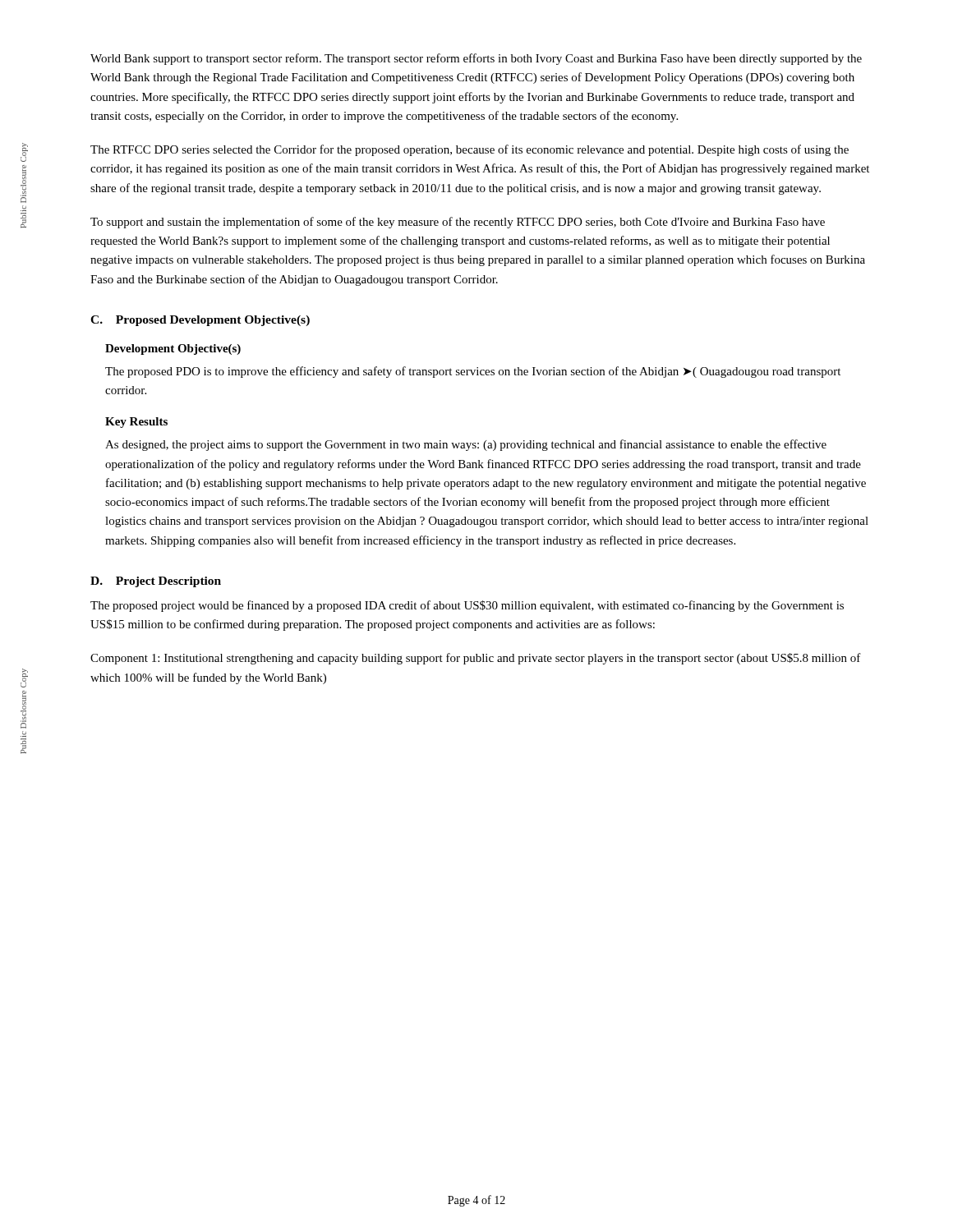Viewport: 953px width, 1232px height.
Task: Navigate to the element starting "Key Results"
Action: pyautogui.click(x=136, y=422)
